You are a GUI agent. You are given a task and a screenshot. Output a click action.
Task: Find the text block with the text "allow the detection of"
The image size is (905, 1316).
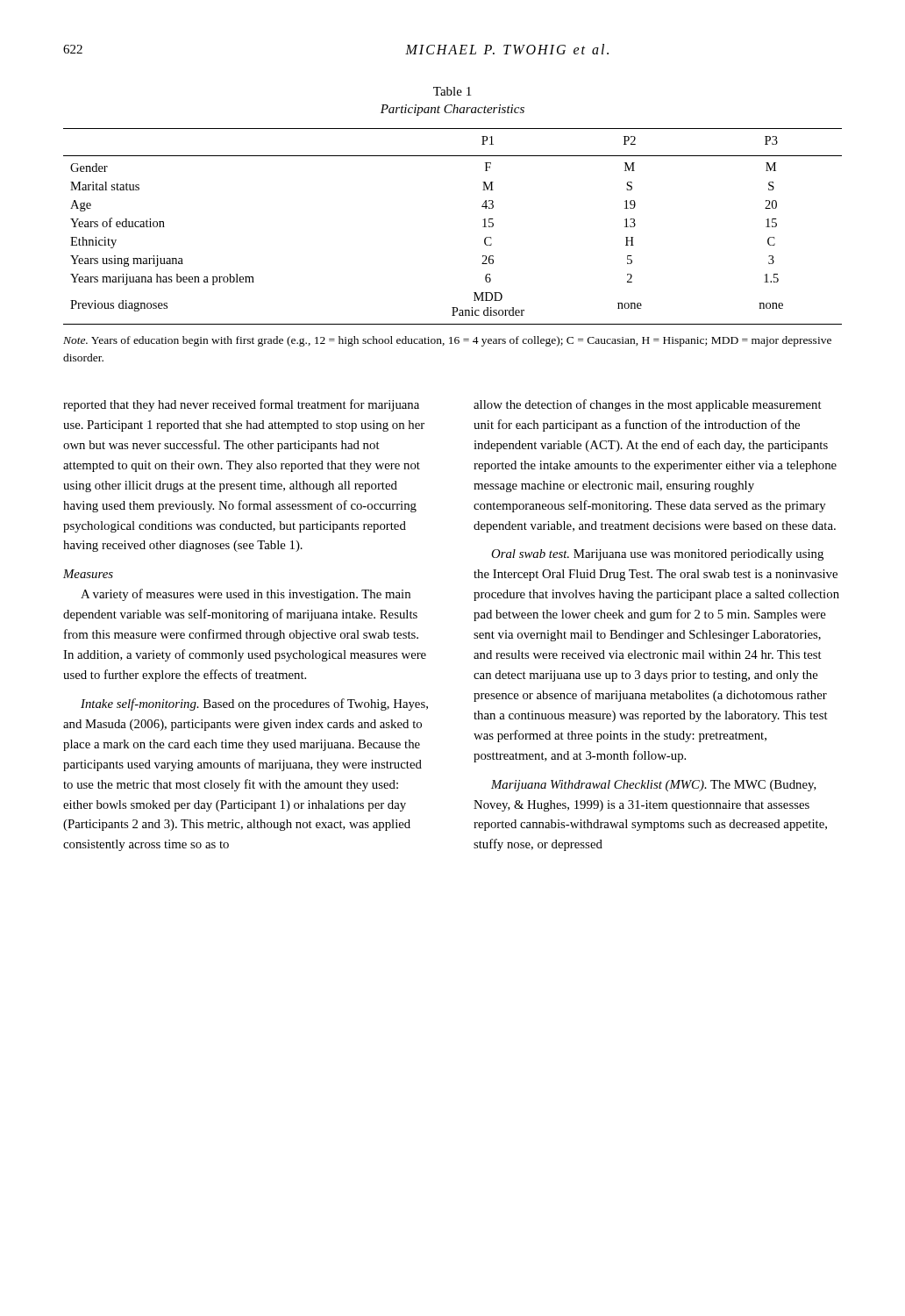[x=655, y=465]
